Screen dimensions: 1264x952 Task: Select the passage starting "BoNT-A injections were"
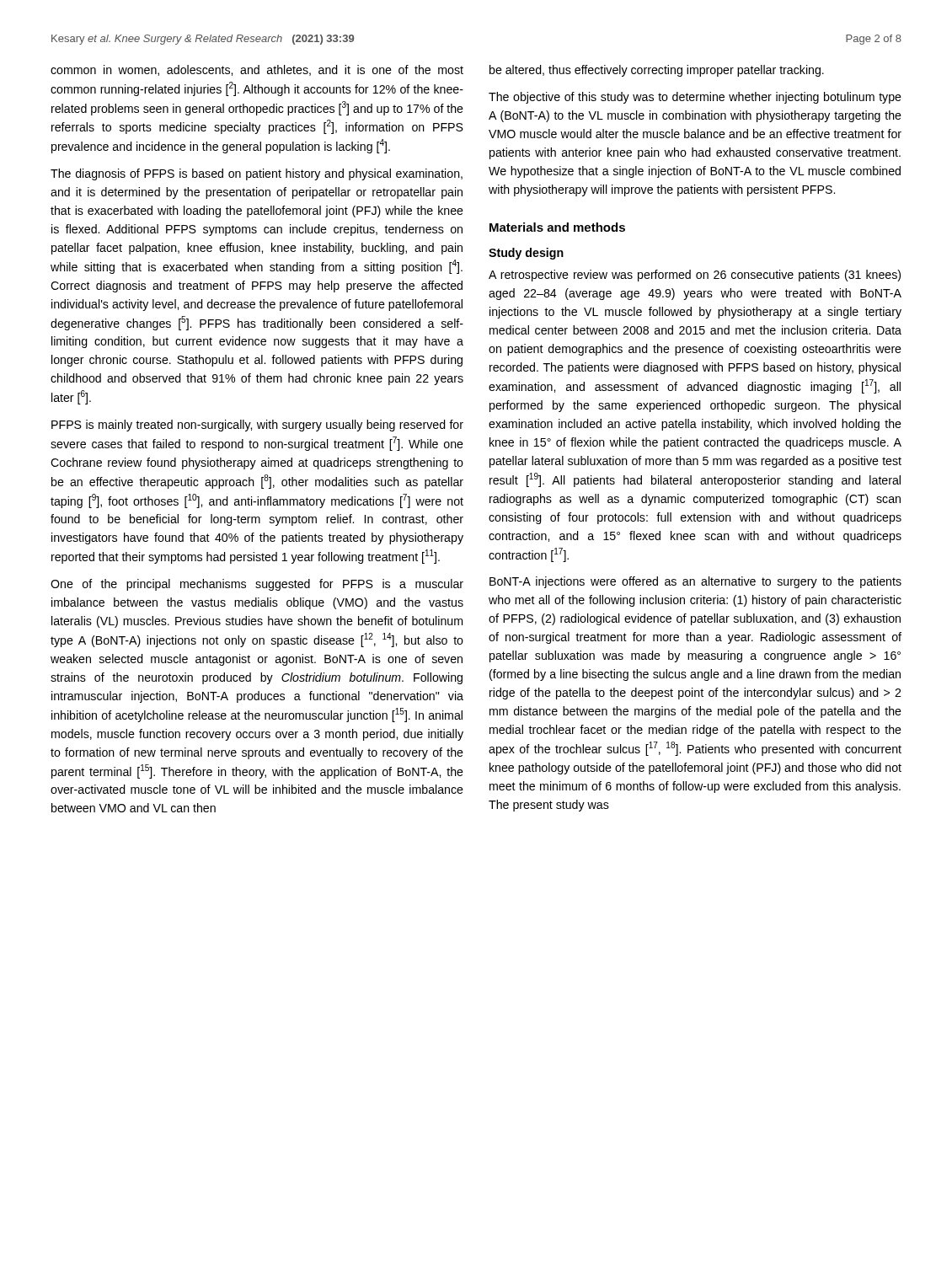(x=695, y=693)
